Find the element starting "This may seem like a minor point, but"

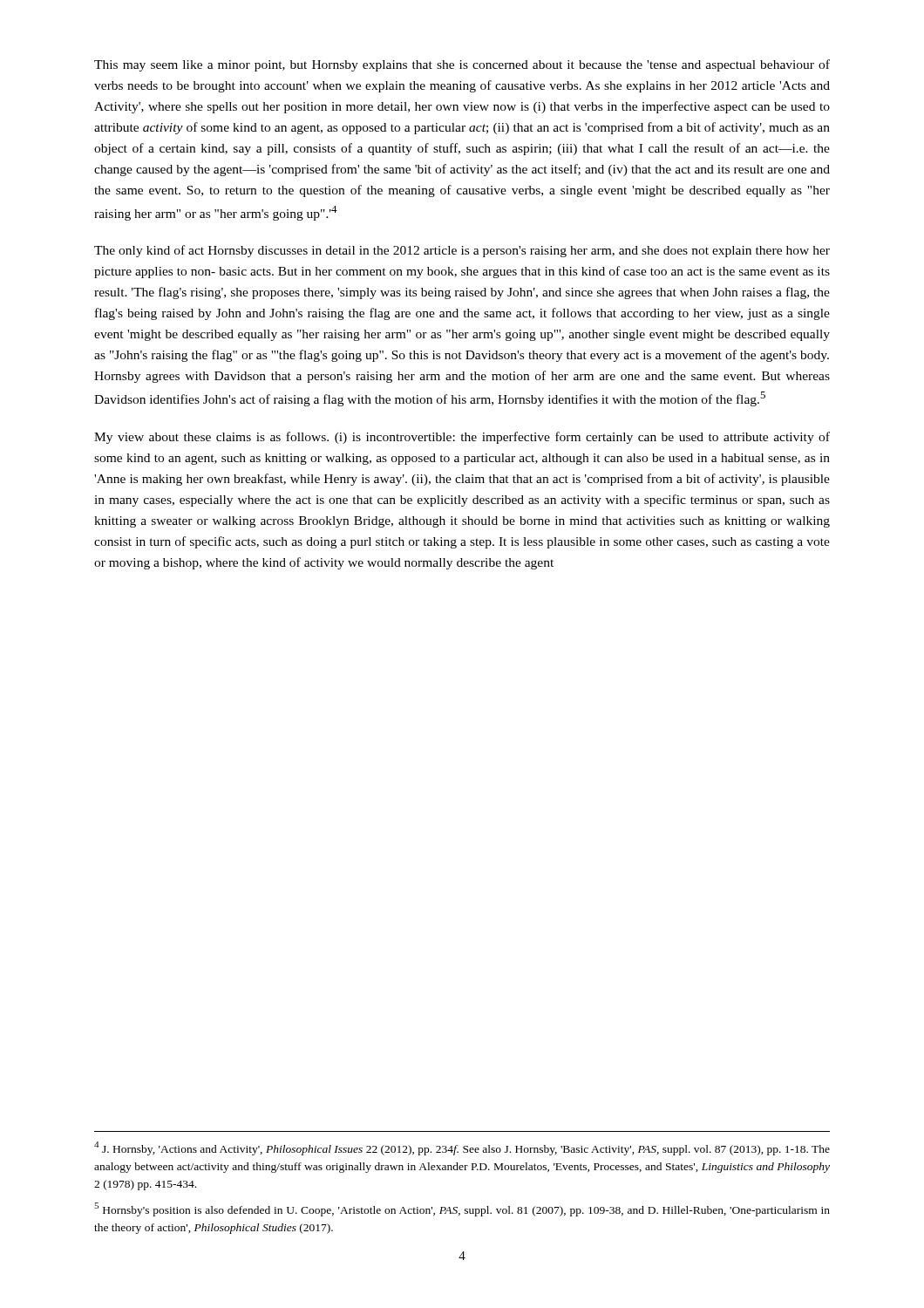click(x=462, y=139)
